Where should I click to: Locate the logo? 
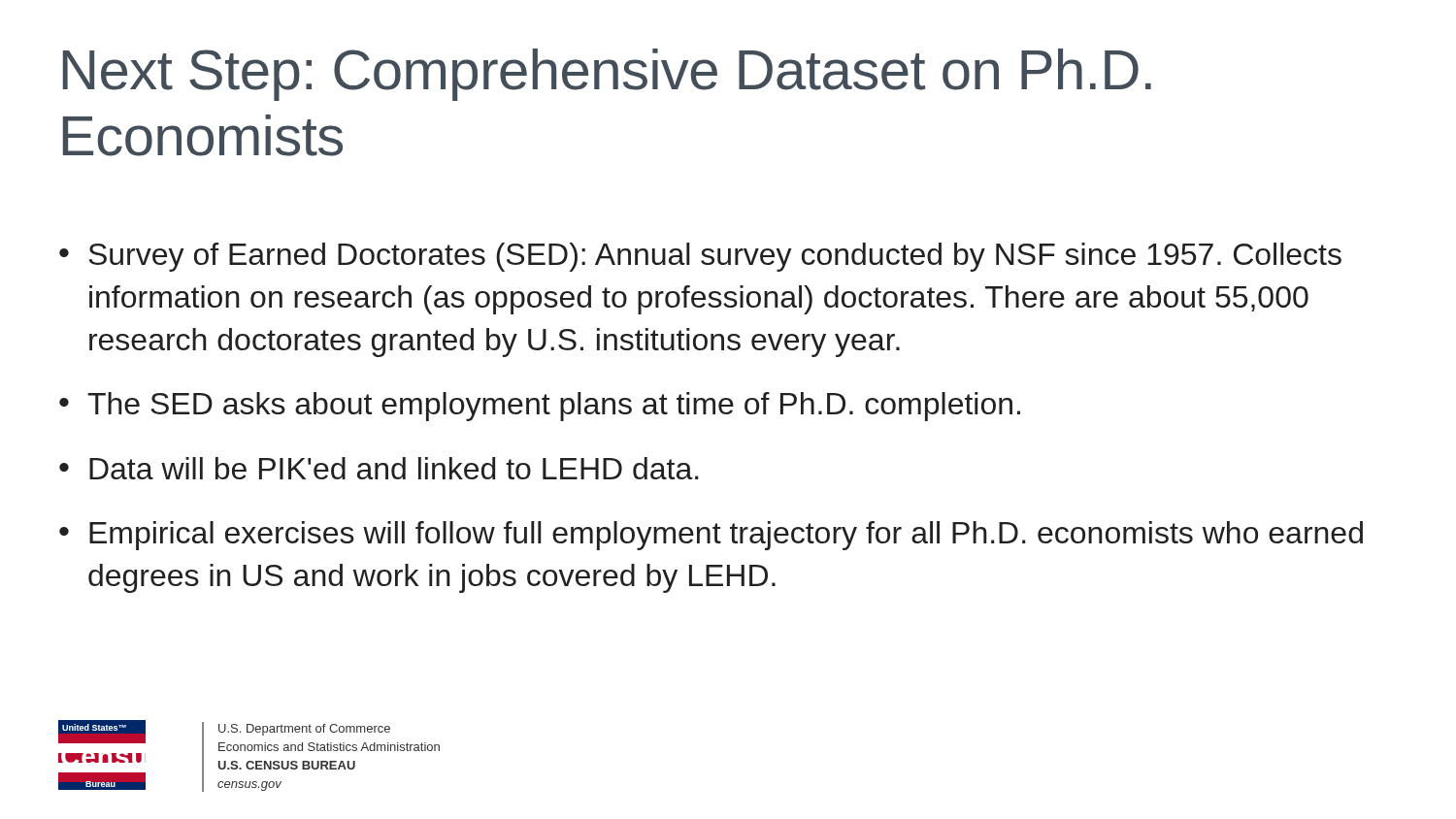point(121,757)
